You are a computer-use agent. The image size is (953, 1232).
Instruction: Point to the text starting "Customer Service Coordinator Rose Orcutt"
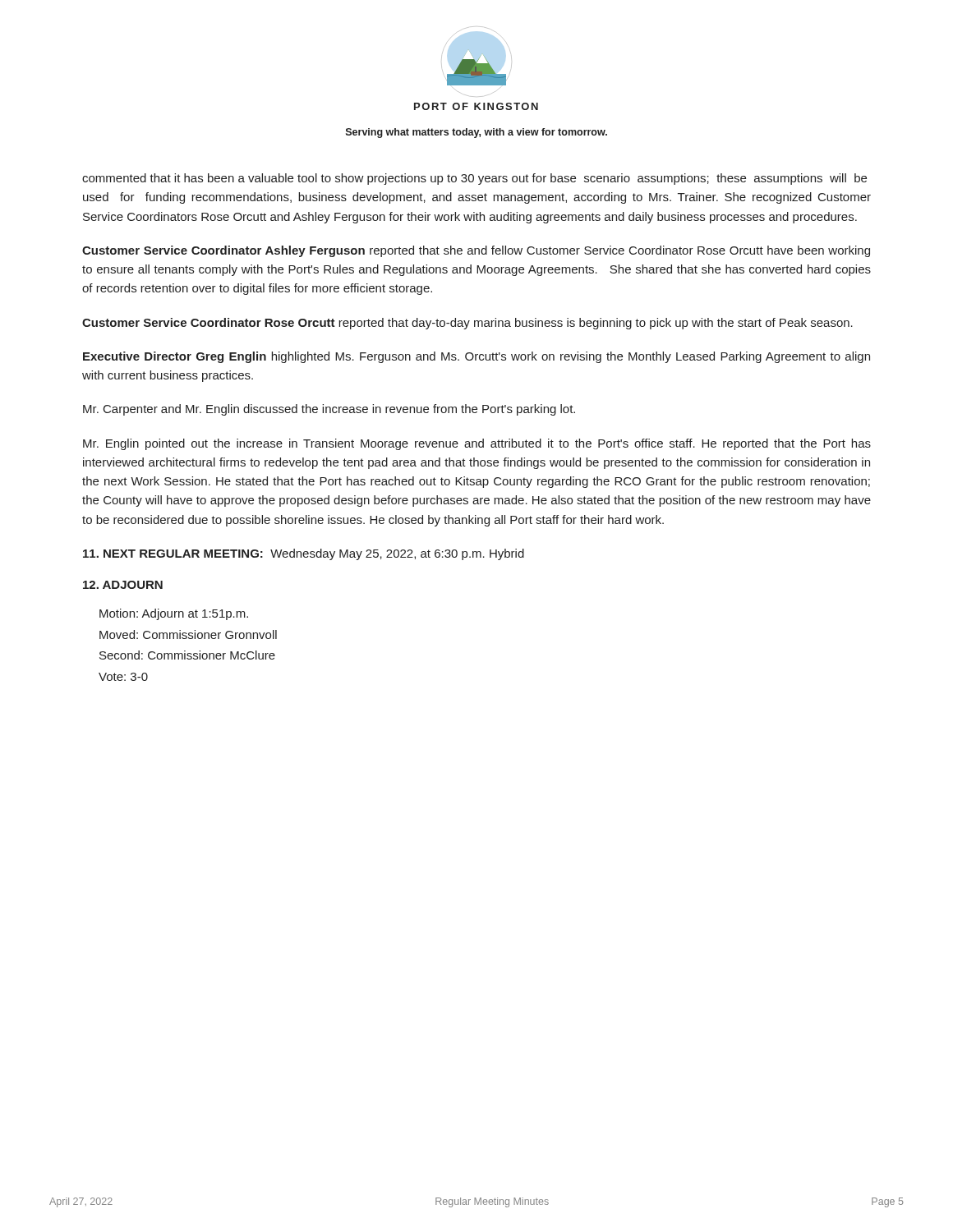468,322
